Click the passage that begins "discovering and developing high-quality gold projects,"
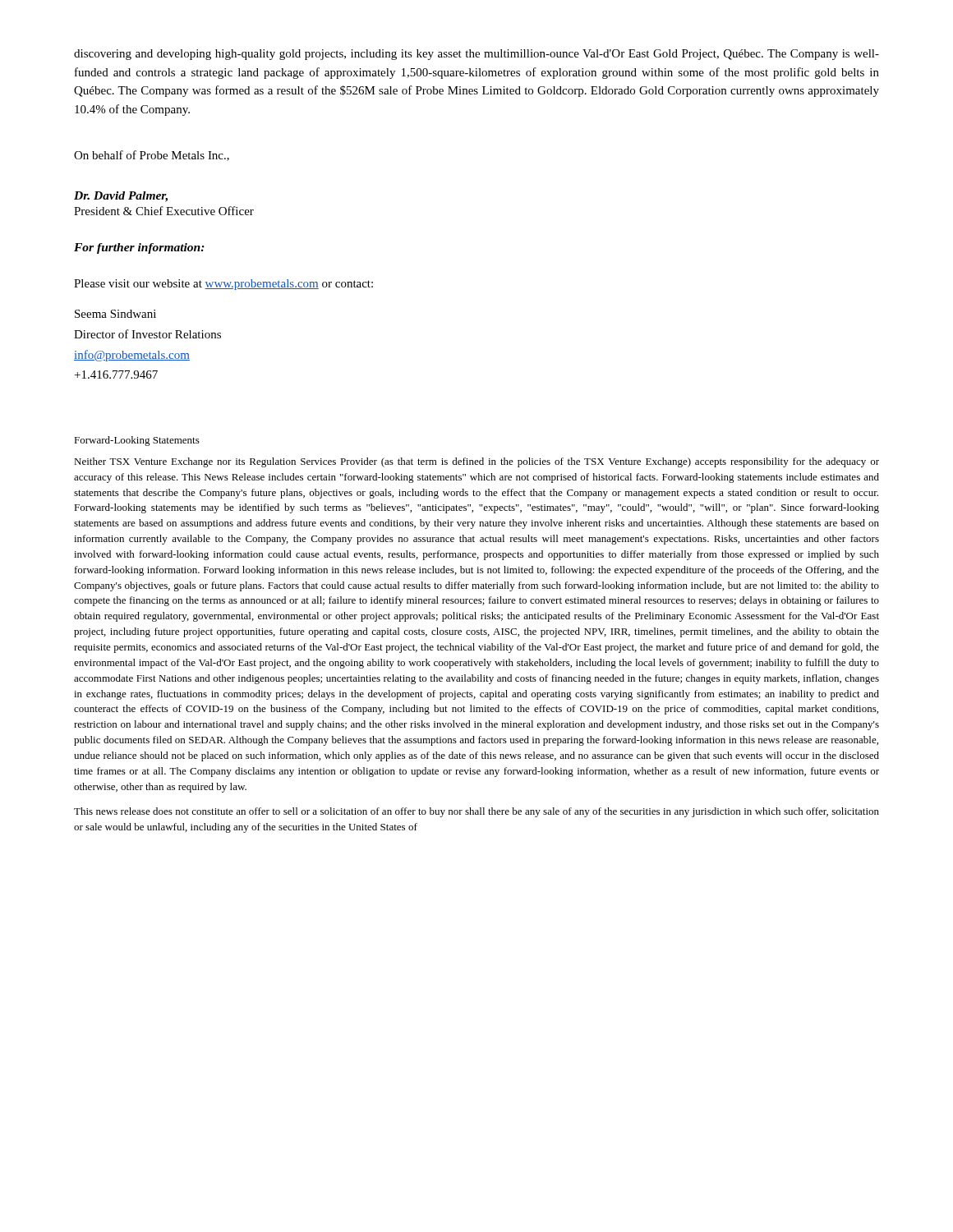This screenshot has height=1232, width=953. pyautogui.click(x=476, y=81)
